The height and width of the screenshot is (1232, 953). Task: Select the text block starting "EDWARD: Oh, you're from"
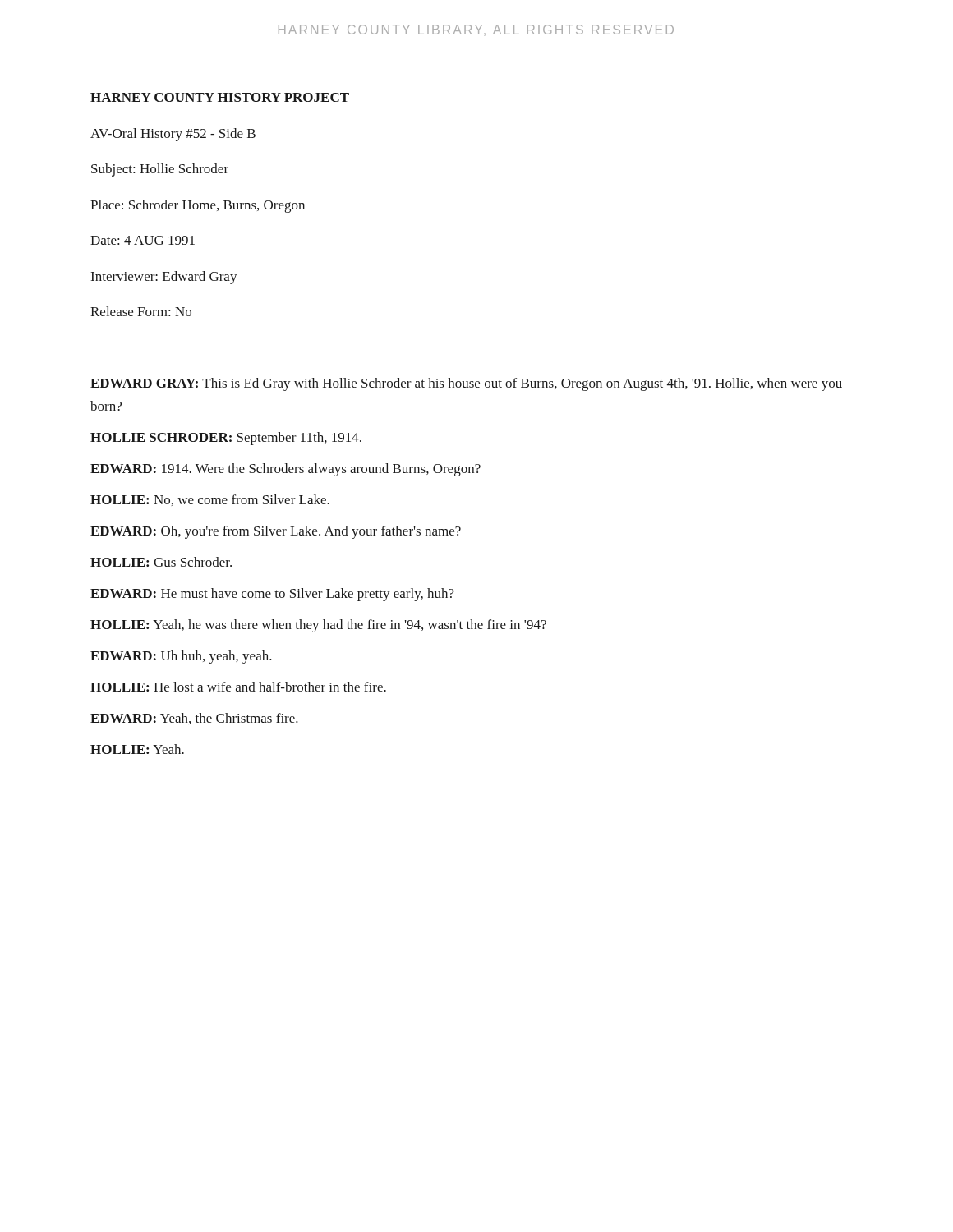(x=276, y=531)
